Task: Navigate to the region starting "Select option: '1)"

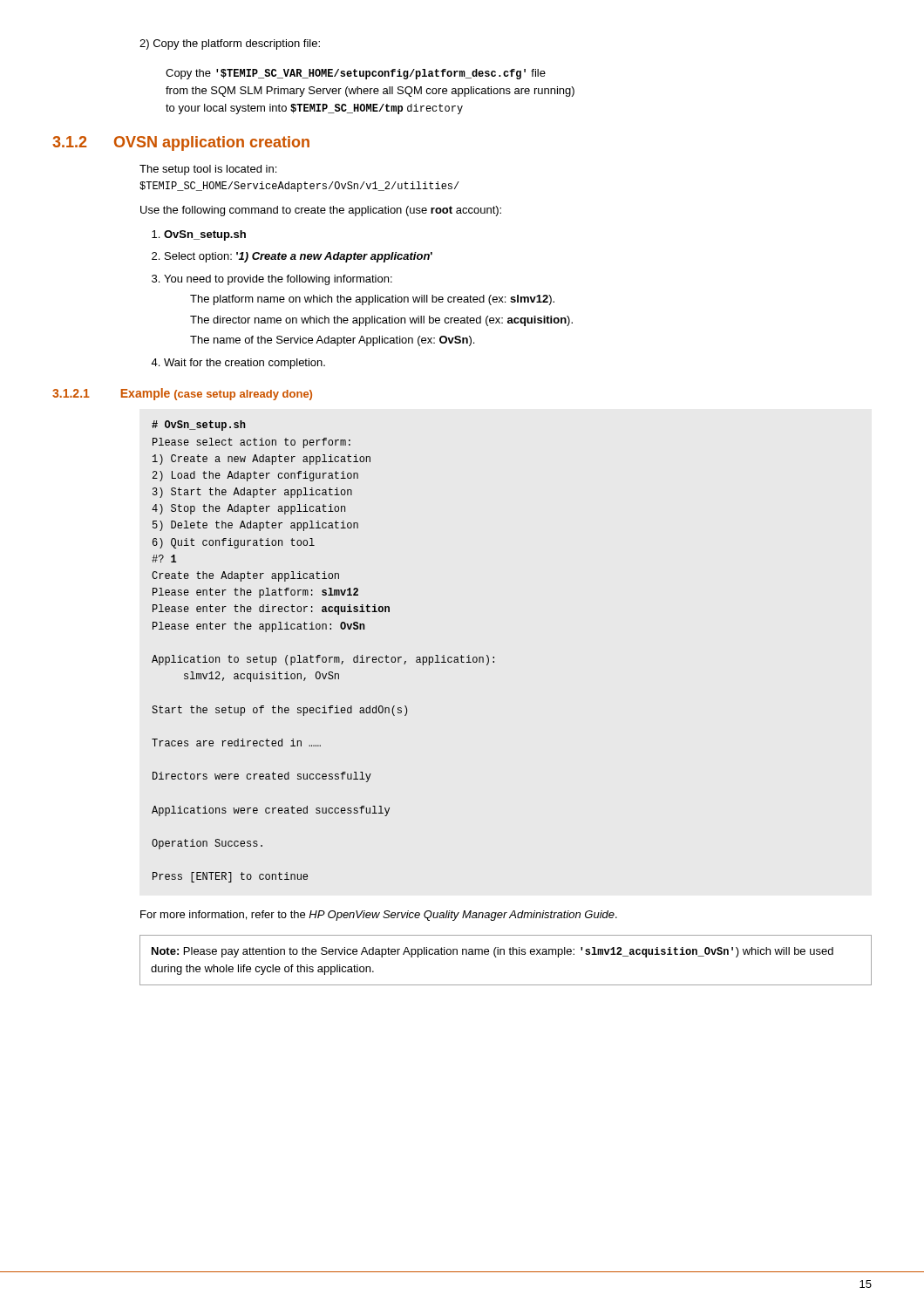Action: point(298,256)
